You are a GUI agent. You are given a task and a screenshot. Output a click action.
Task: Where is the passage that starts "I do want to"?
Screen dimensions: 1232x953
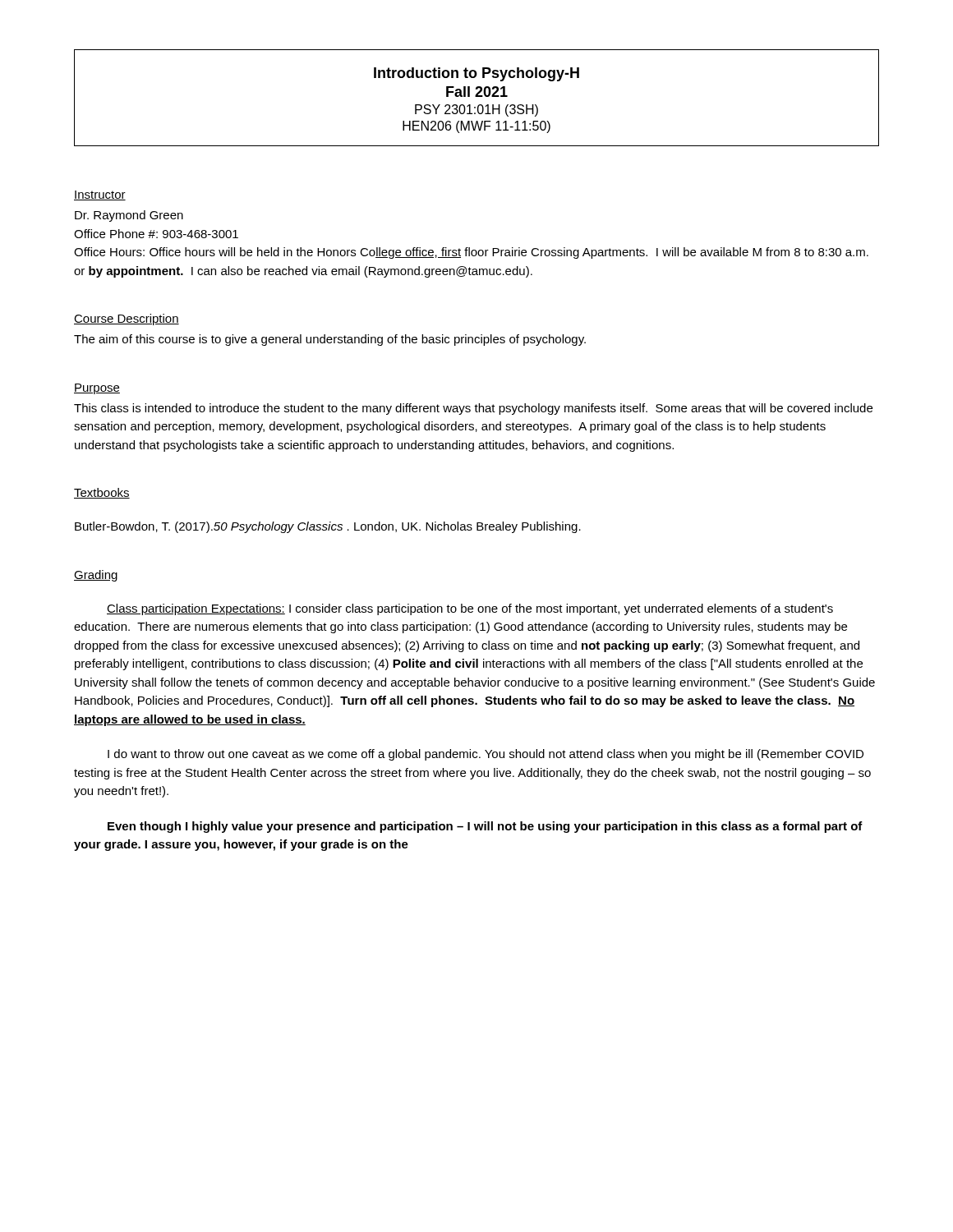476,773
